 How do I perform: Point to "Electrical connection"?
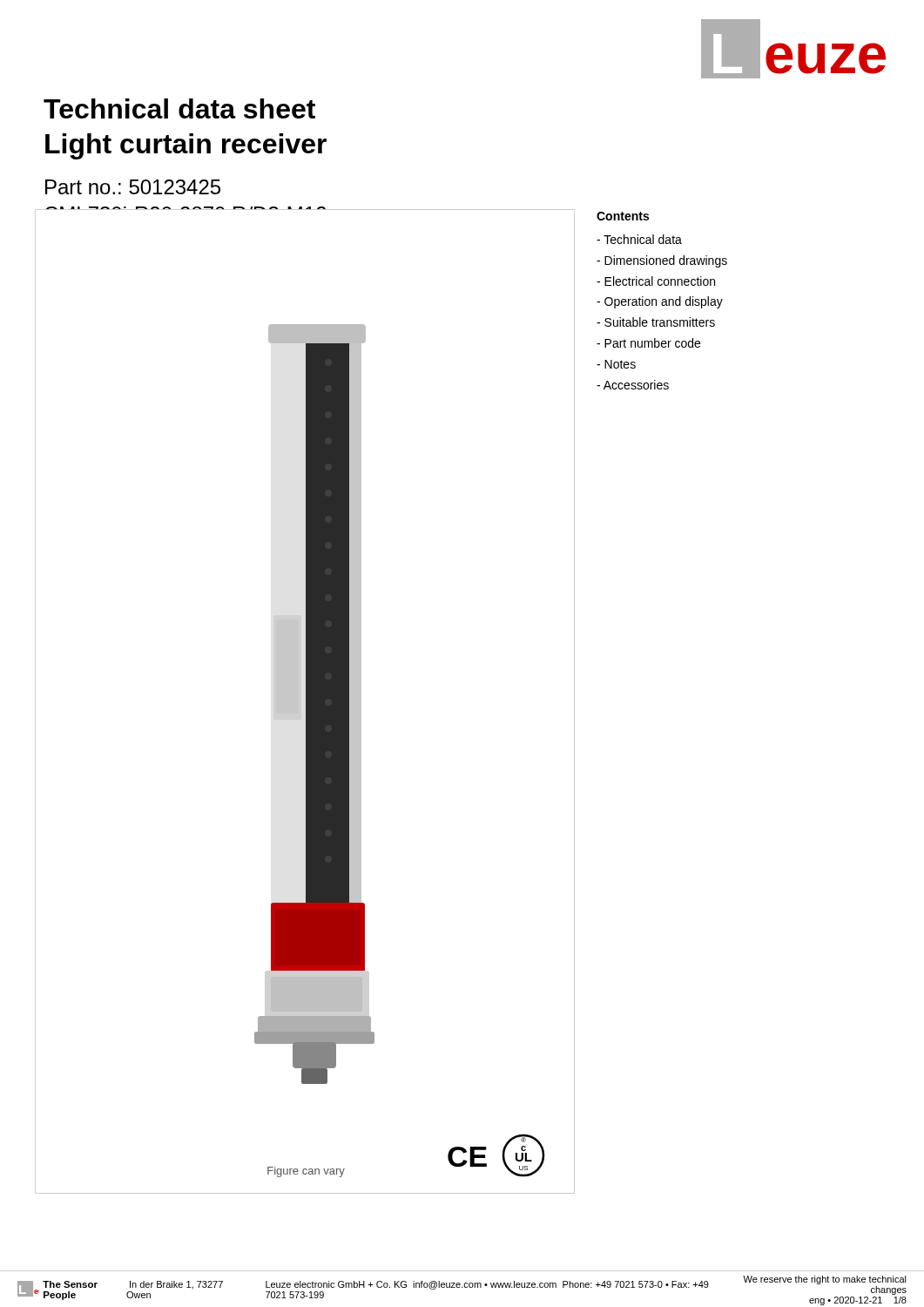click(x=660, y=281)
